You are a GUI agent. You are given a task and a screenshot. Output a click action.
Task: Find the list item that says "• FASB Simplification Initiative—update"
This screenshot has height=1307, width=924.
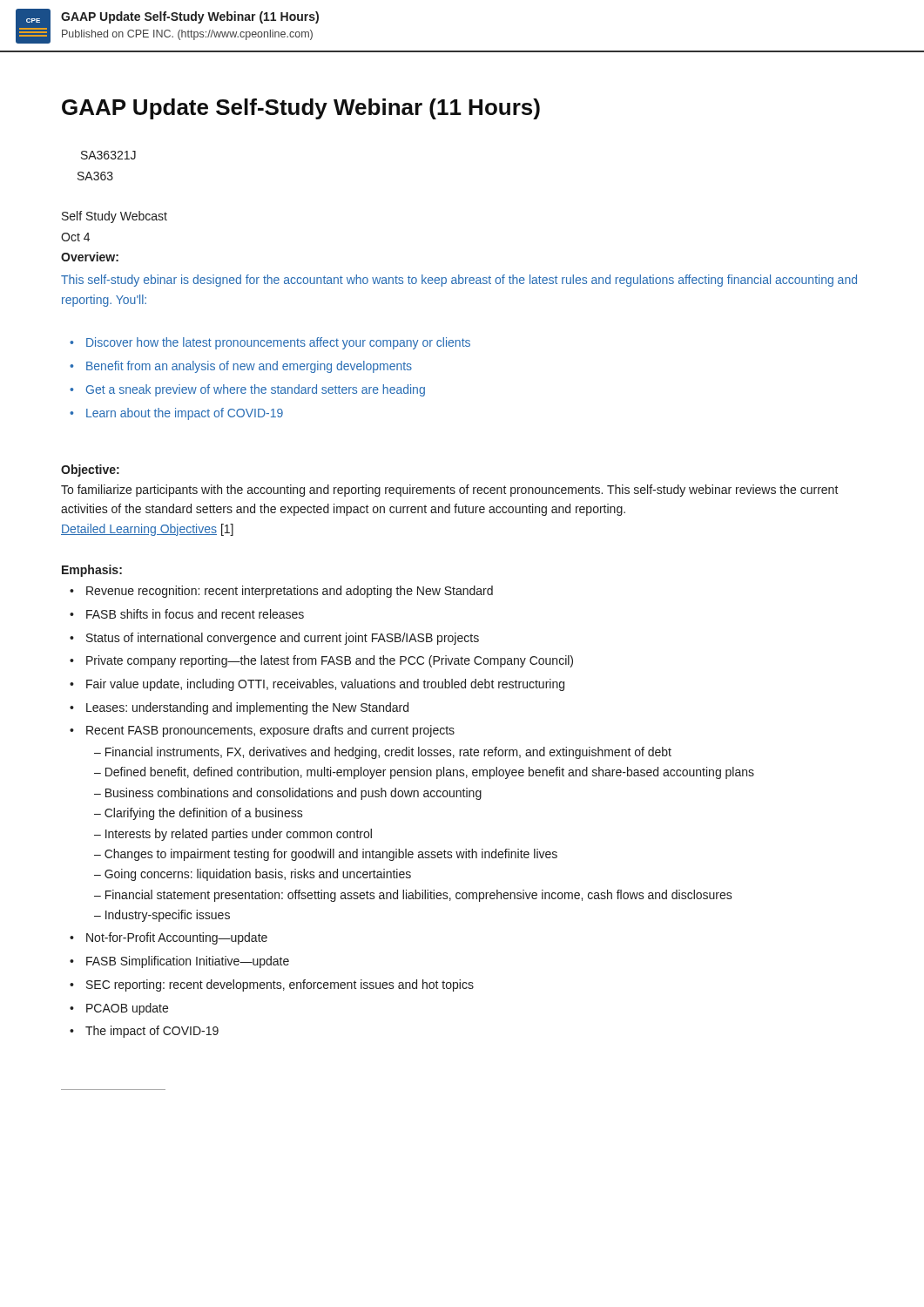(x=179, y=962)
